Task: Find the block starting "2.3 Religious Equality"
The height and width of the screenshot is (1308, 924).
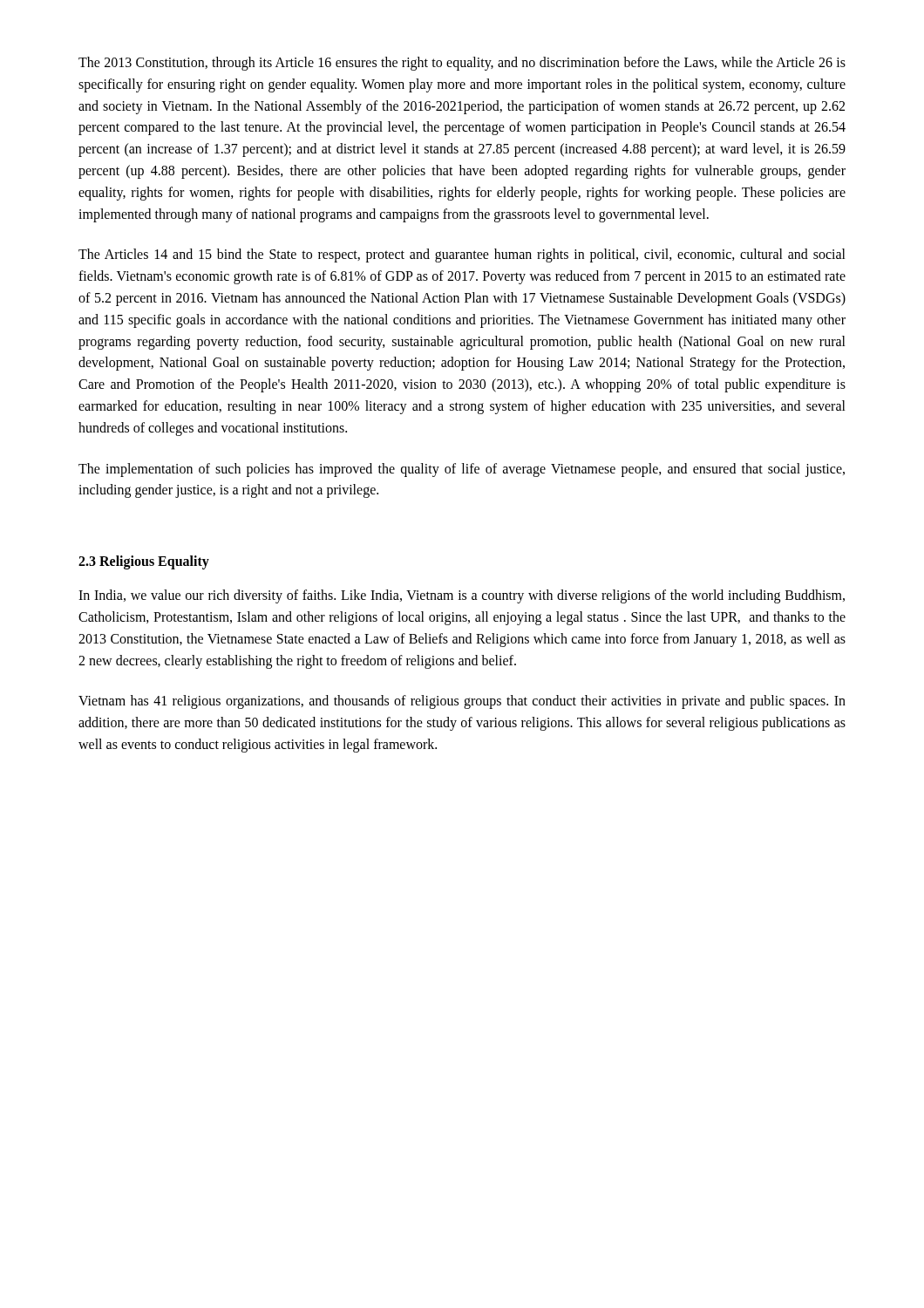Action: pos(144,561)
